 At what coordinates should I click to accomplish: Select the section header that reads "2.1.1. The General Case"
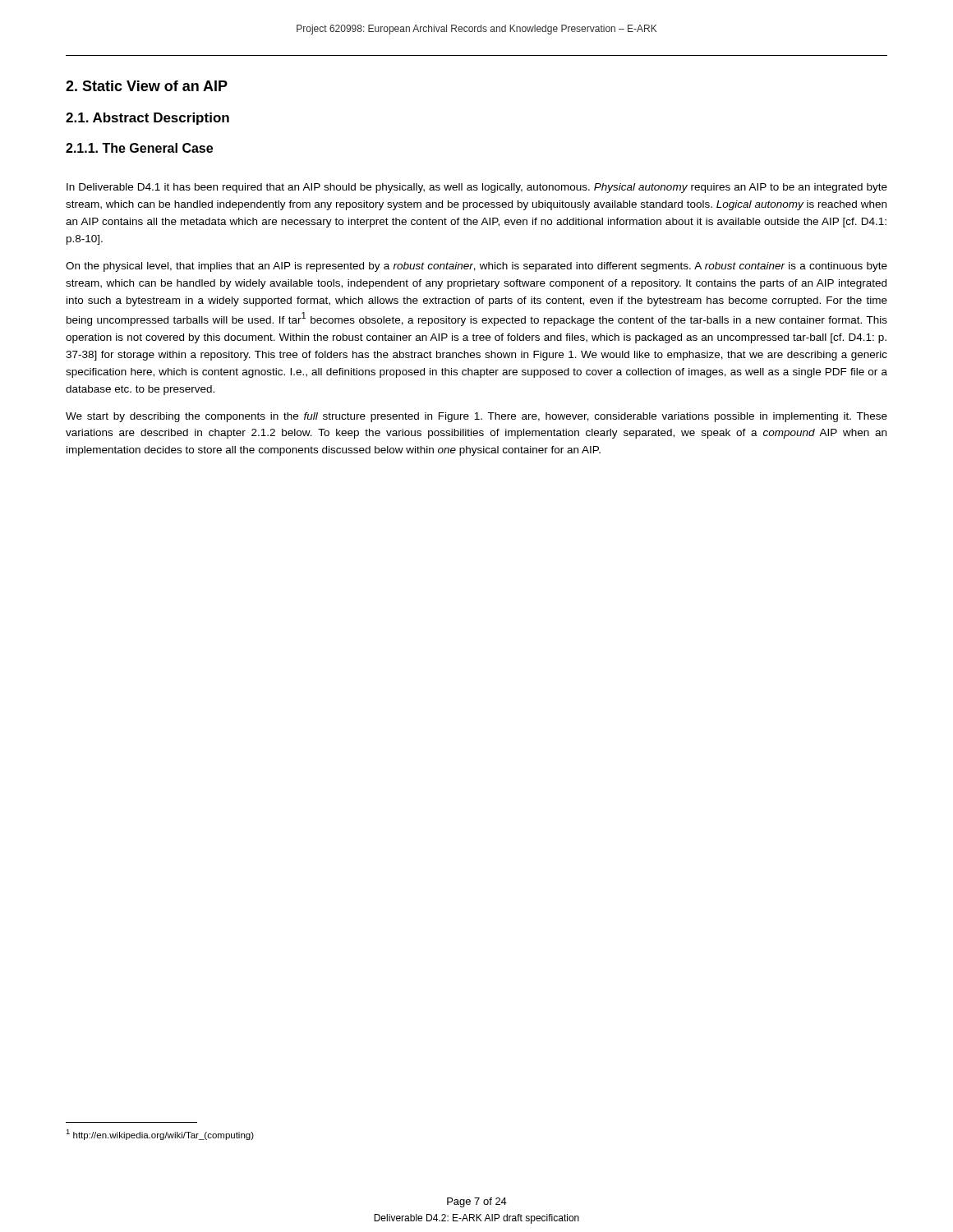(139, 148)
